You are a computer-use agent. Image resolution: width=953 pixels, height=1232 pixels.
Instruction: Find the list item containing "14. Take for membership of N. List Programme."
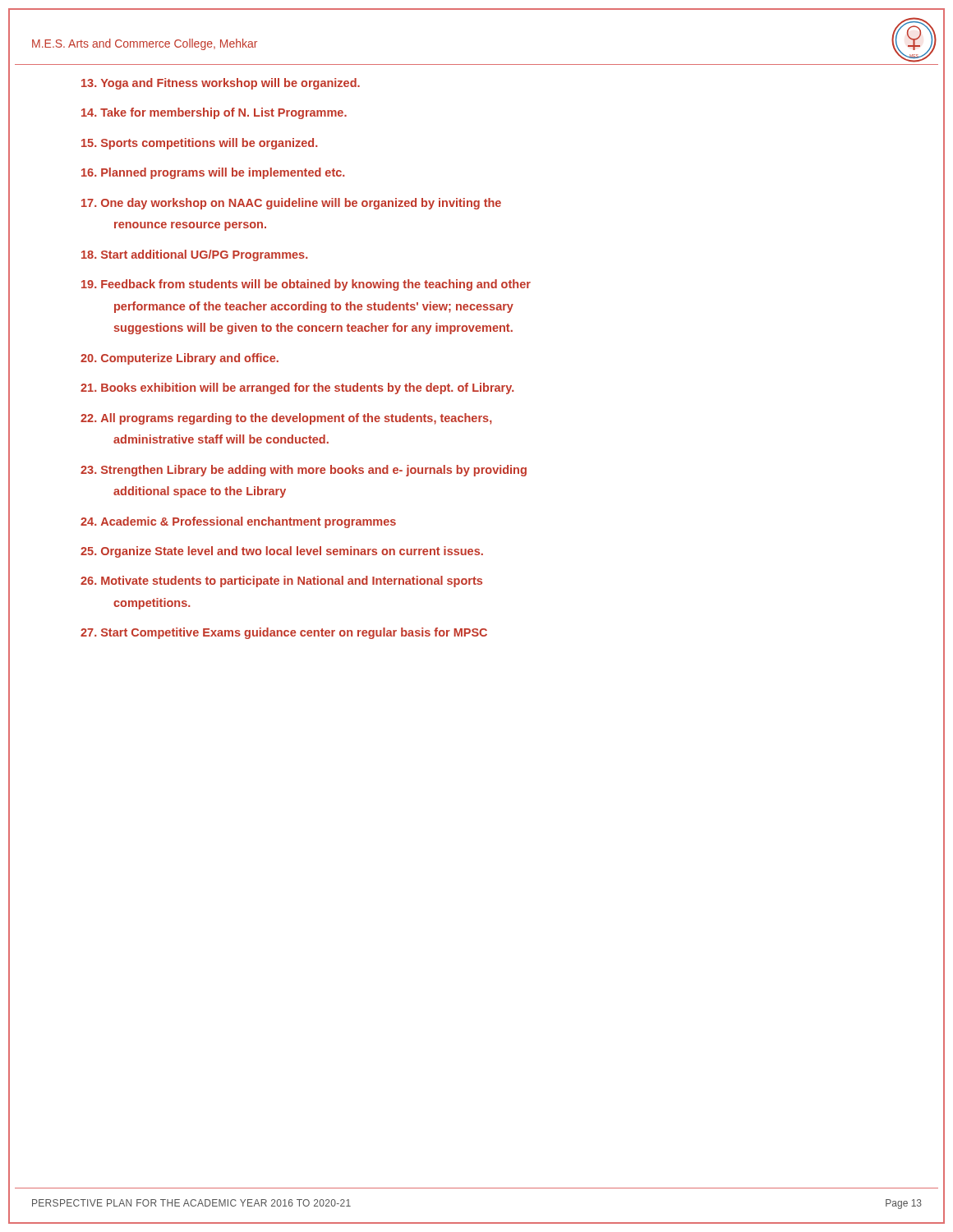pos(214,113)
